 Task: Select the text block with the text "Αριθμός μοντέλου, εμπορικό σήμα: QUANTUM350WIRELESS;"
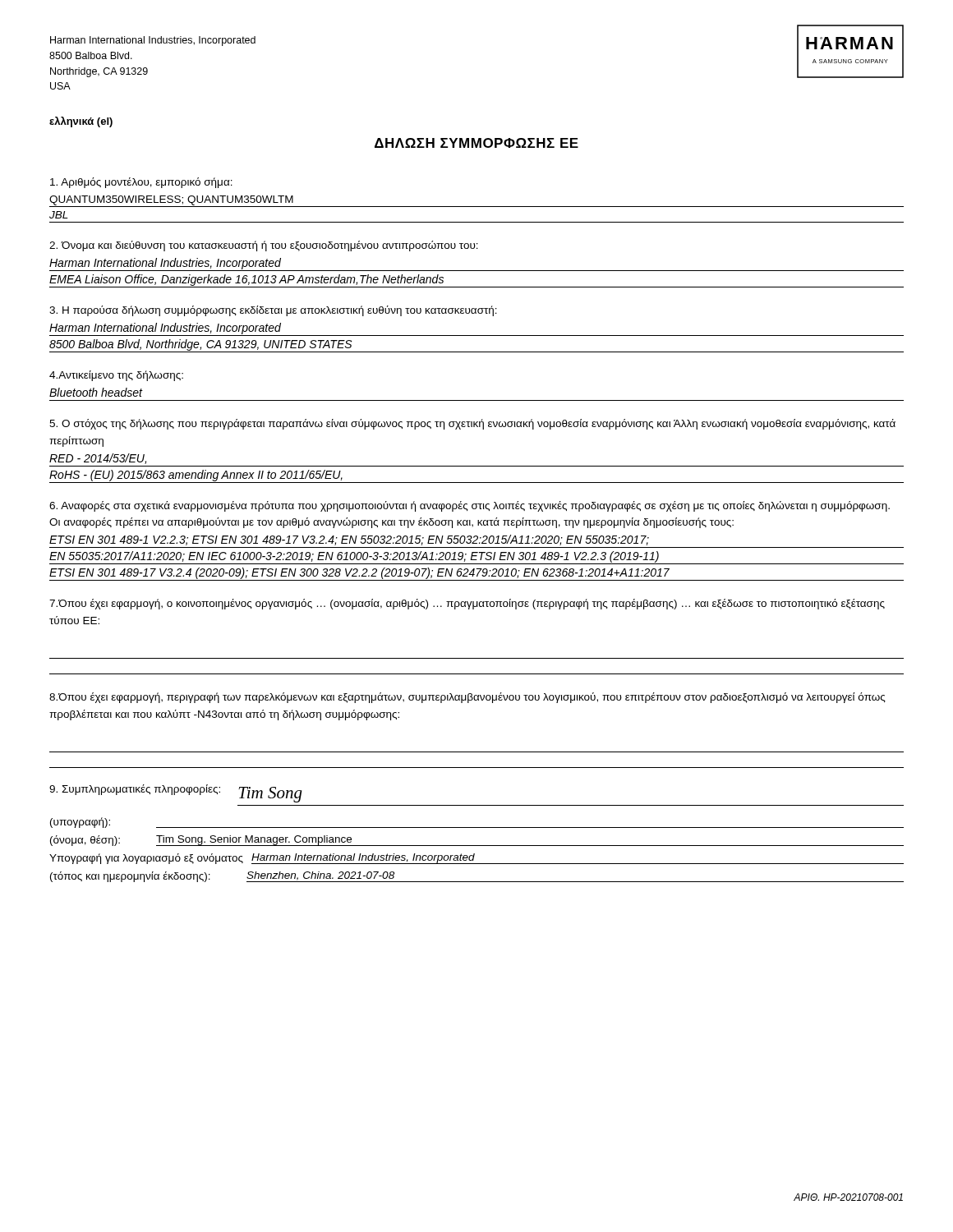476,198
